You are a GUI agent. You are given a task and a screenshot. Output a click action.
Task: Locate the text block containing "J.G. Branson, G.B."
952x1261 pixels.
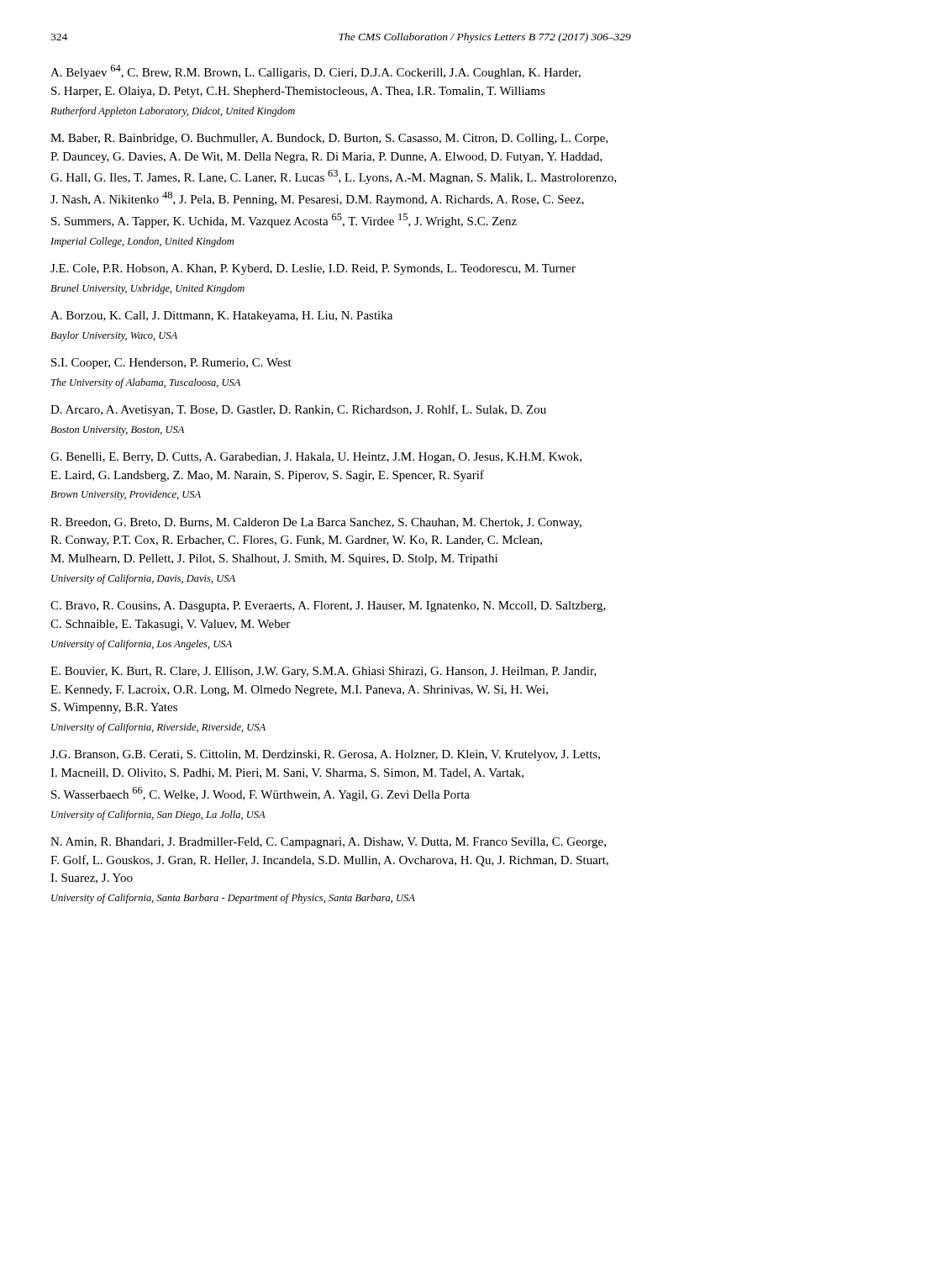point(326,774)
